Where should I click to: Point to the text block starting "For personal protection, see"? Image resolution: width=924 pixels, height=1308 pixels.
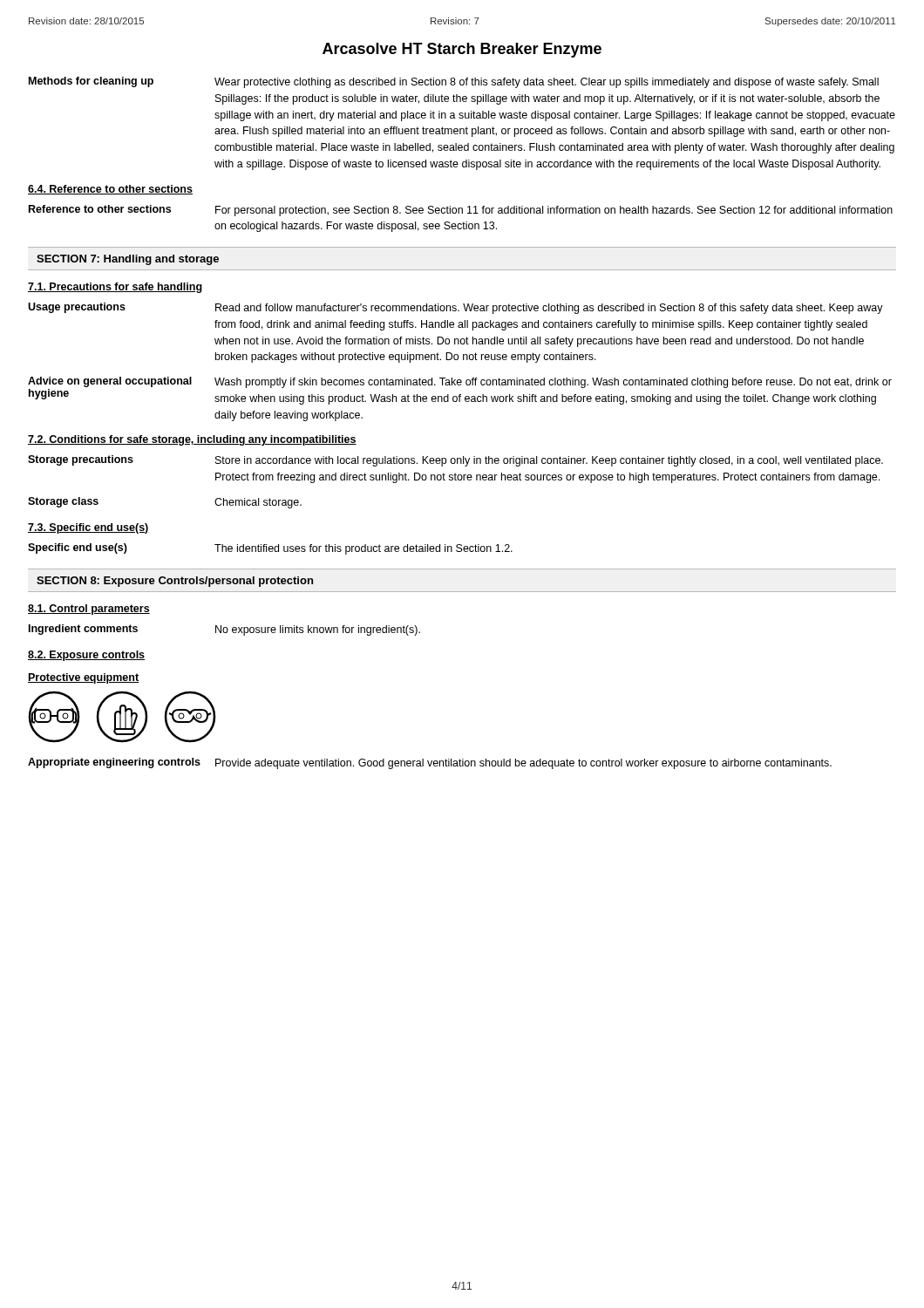point(554,218)
